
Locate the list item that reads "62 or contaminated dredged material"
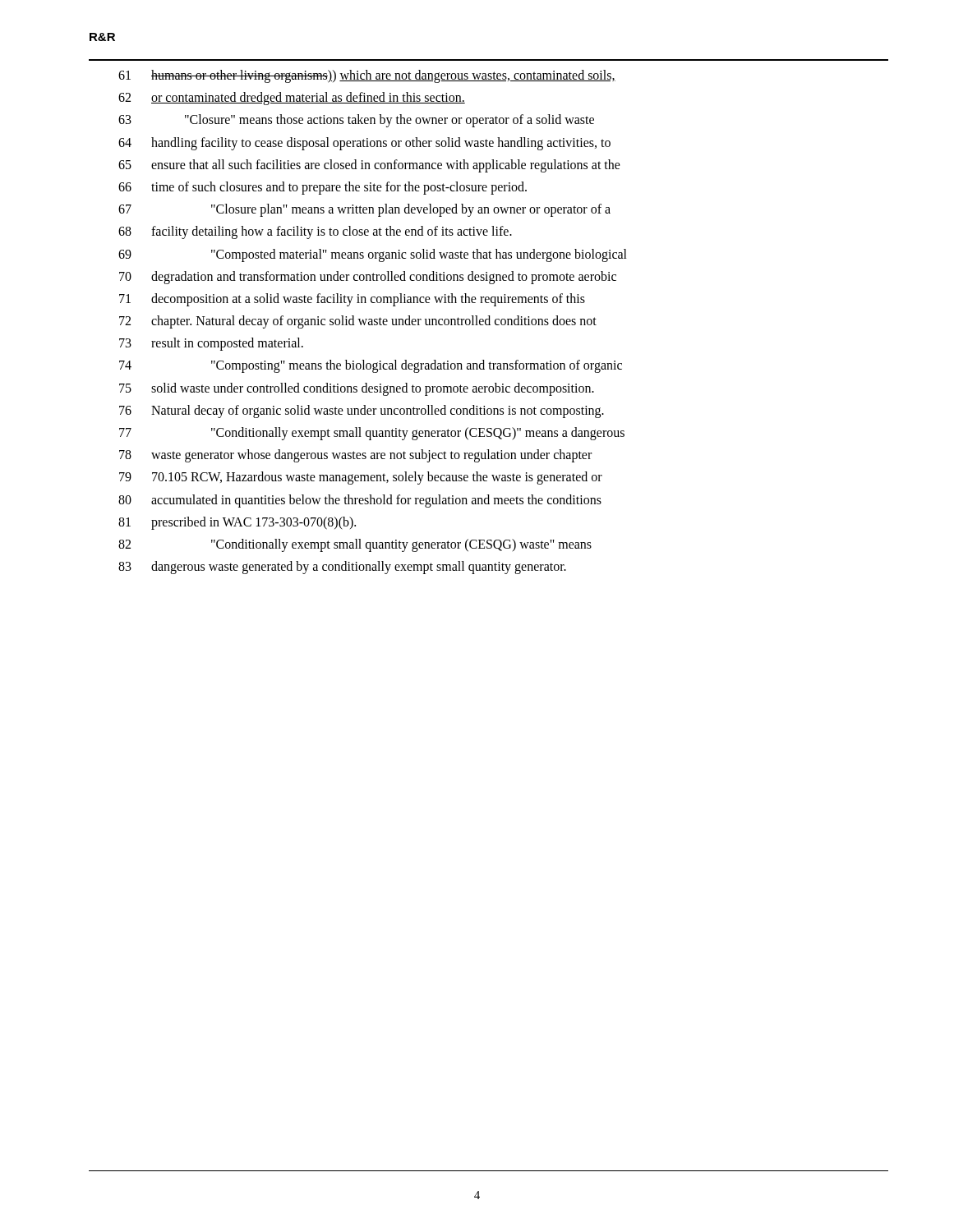point(292,99)
